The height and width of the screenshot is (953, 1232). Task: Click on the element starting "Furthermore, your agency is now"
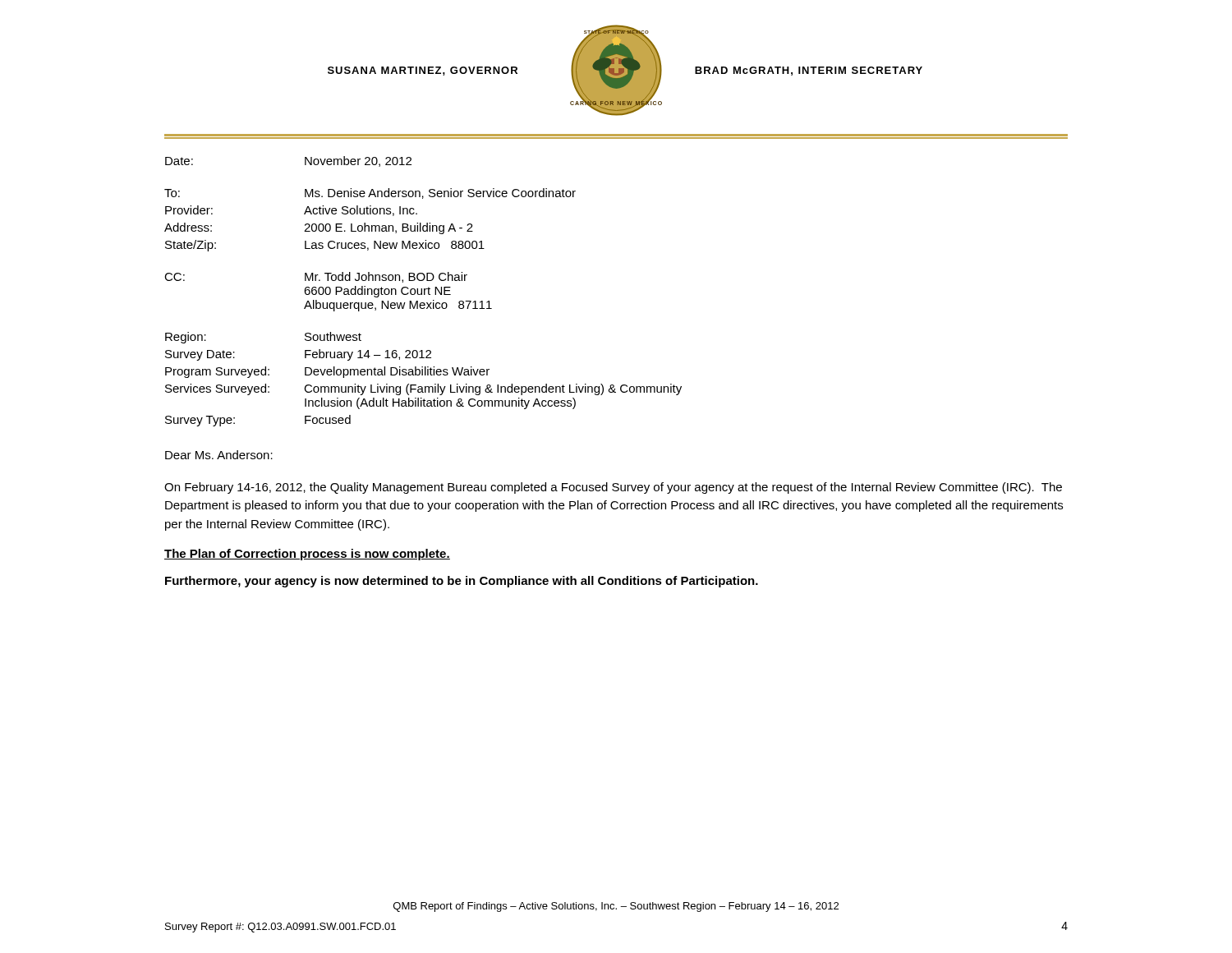[x=616, y=580]
